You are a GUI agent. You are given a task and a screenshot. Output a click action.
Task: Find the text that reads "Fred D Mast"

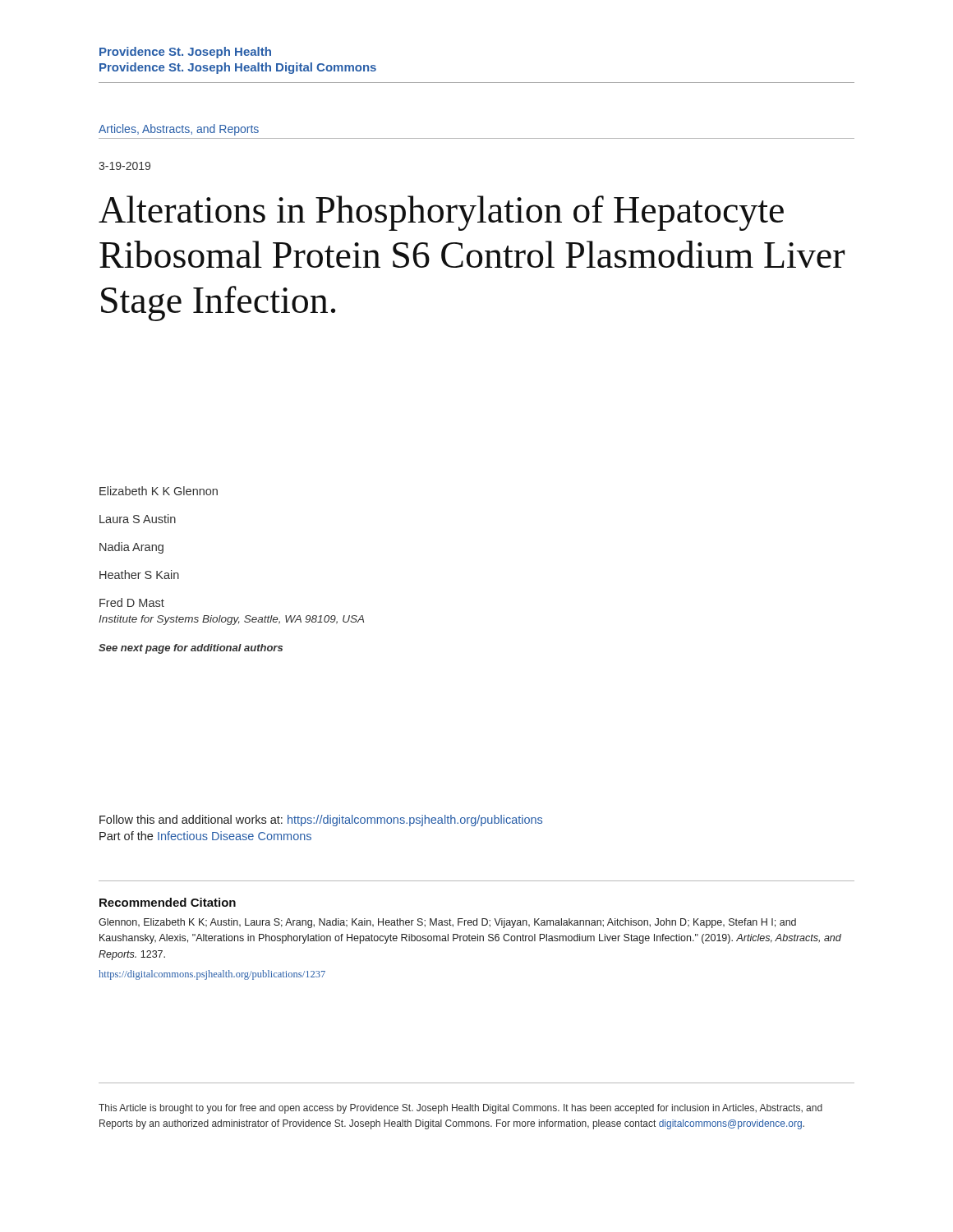click(x=131, y=603)
